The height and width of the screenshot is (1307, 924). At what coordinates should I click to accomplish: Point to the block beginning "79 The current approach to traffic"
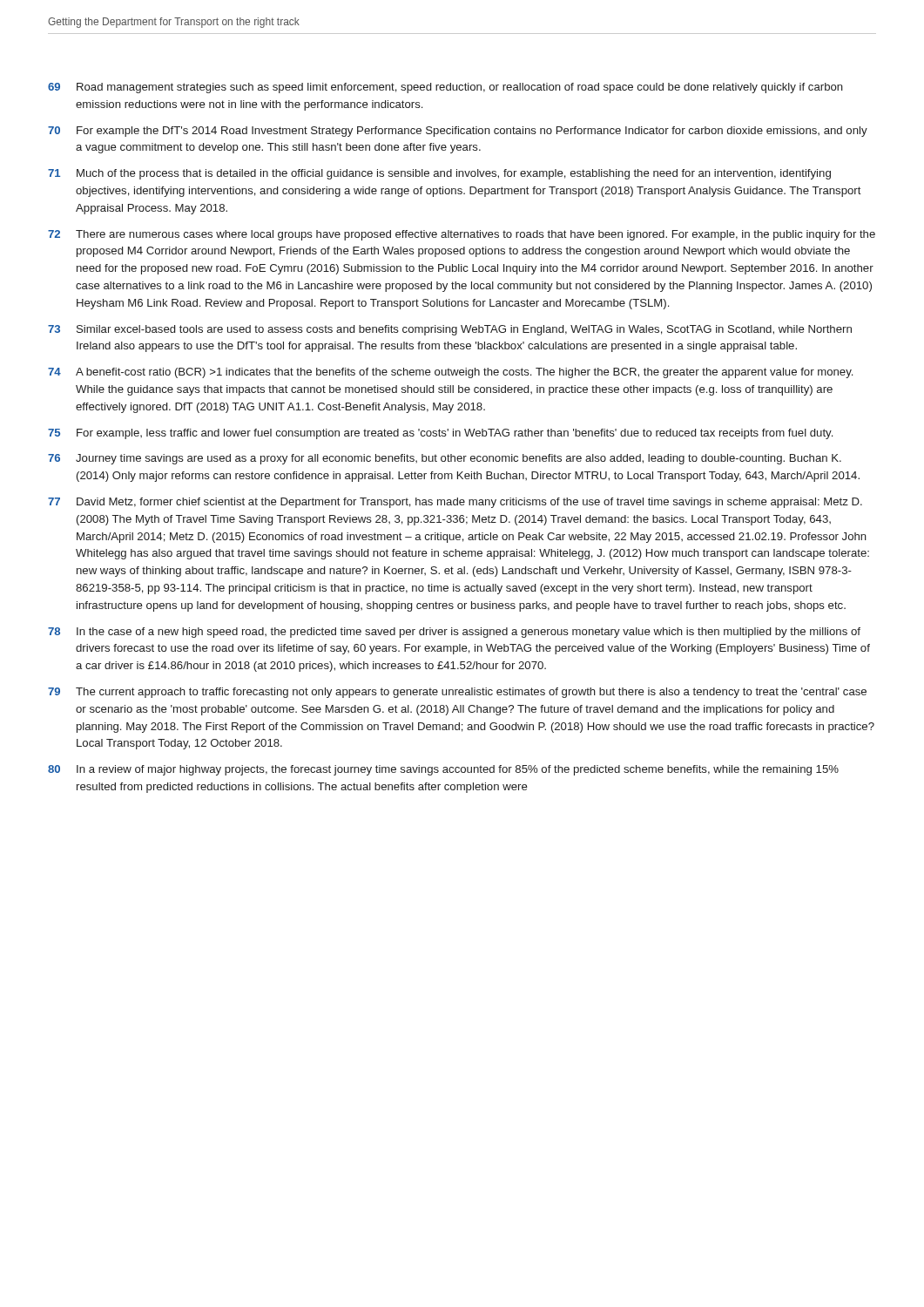click(462, 718)
